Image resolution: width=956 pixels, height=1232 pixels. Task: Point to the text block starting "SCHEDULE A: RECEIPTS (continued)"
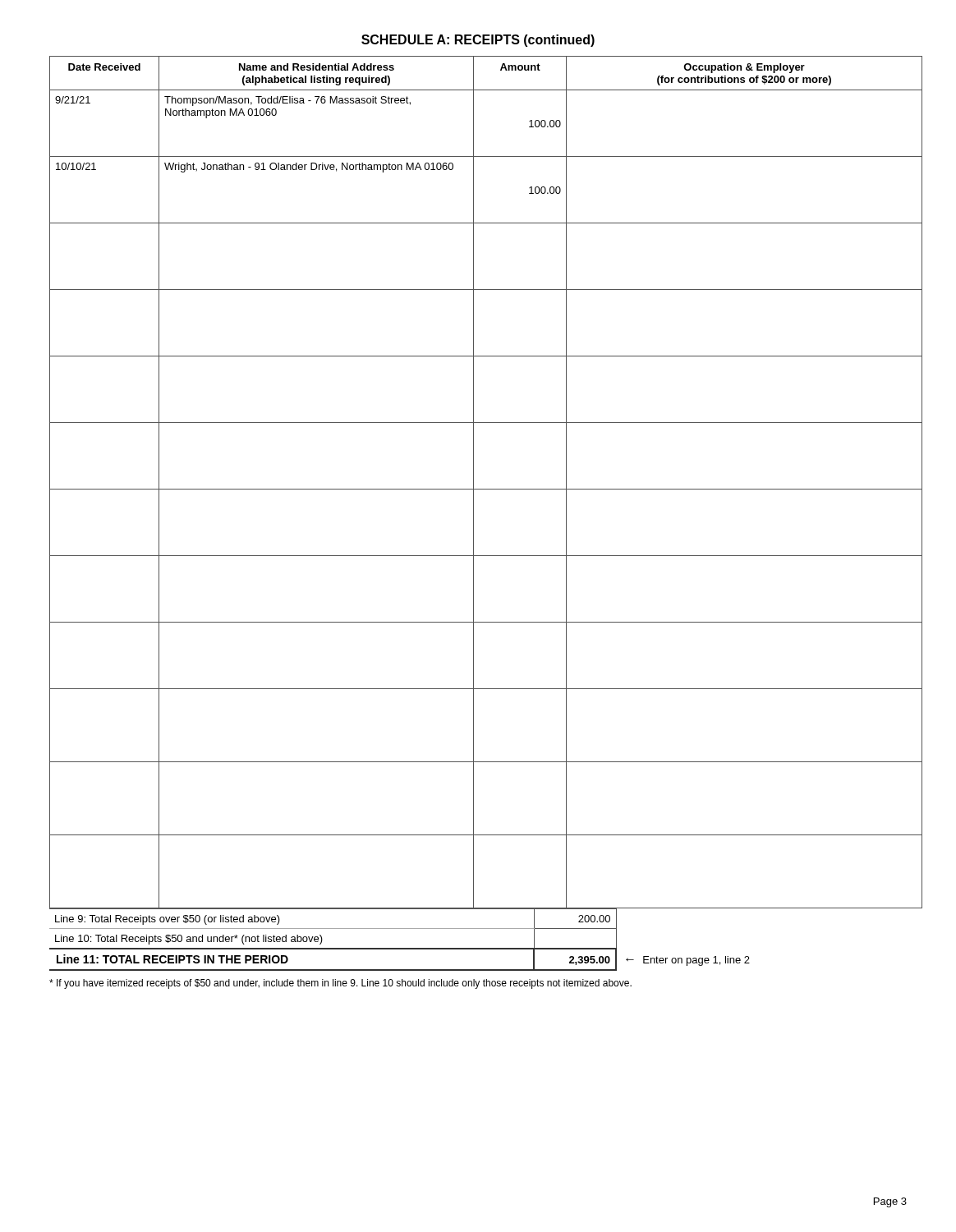(478, 40)
